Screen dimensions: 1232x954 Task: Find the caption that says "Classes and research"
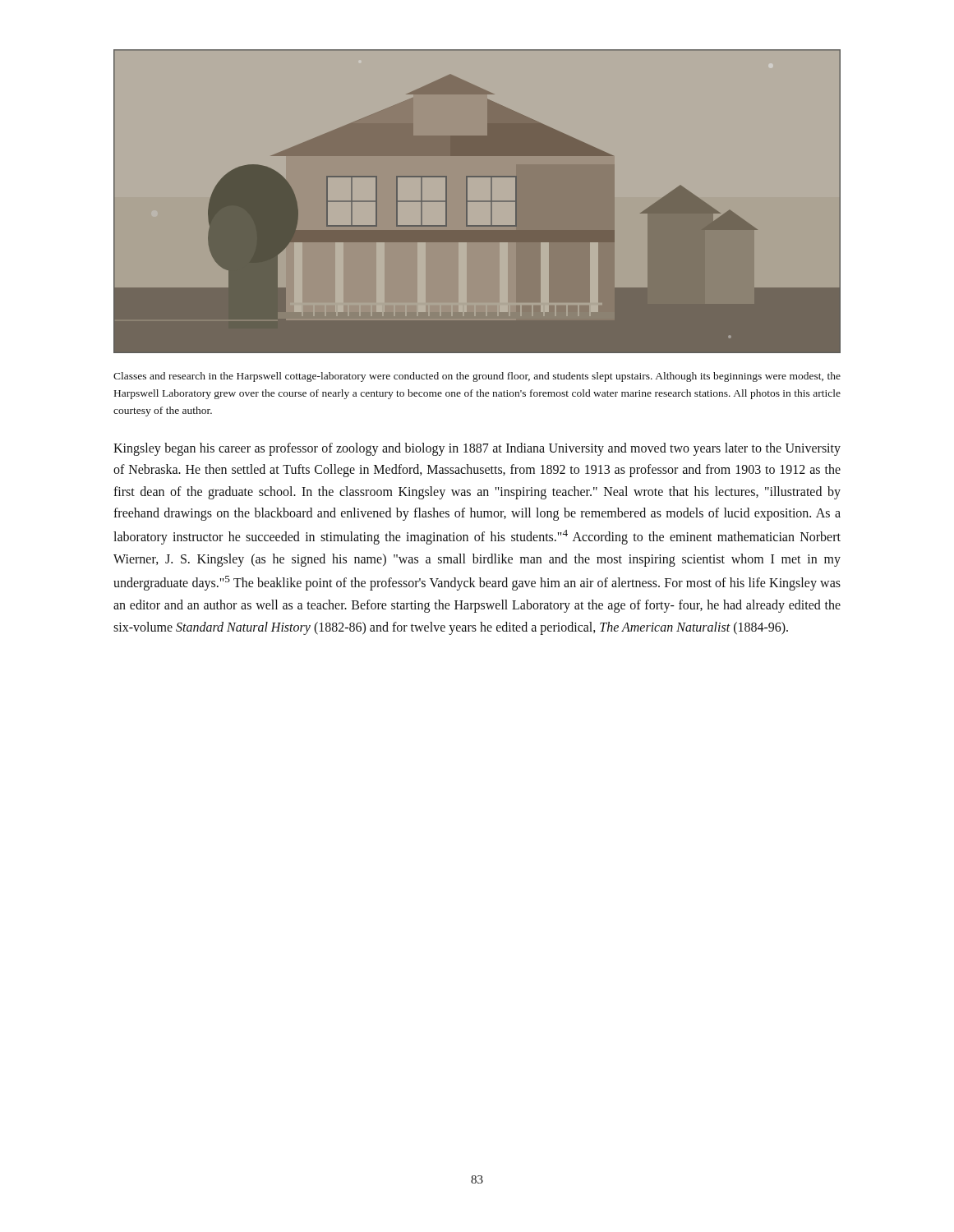(x=477, y=393)
